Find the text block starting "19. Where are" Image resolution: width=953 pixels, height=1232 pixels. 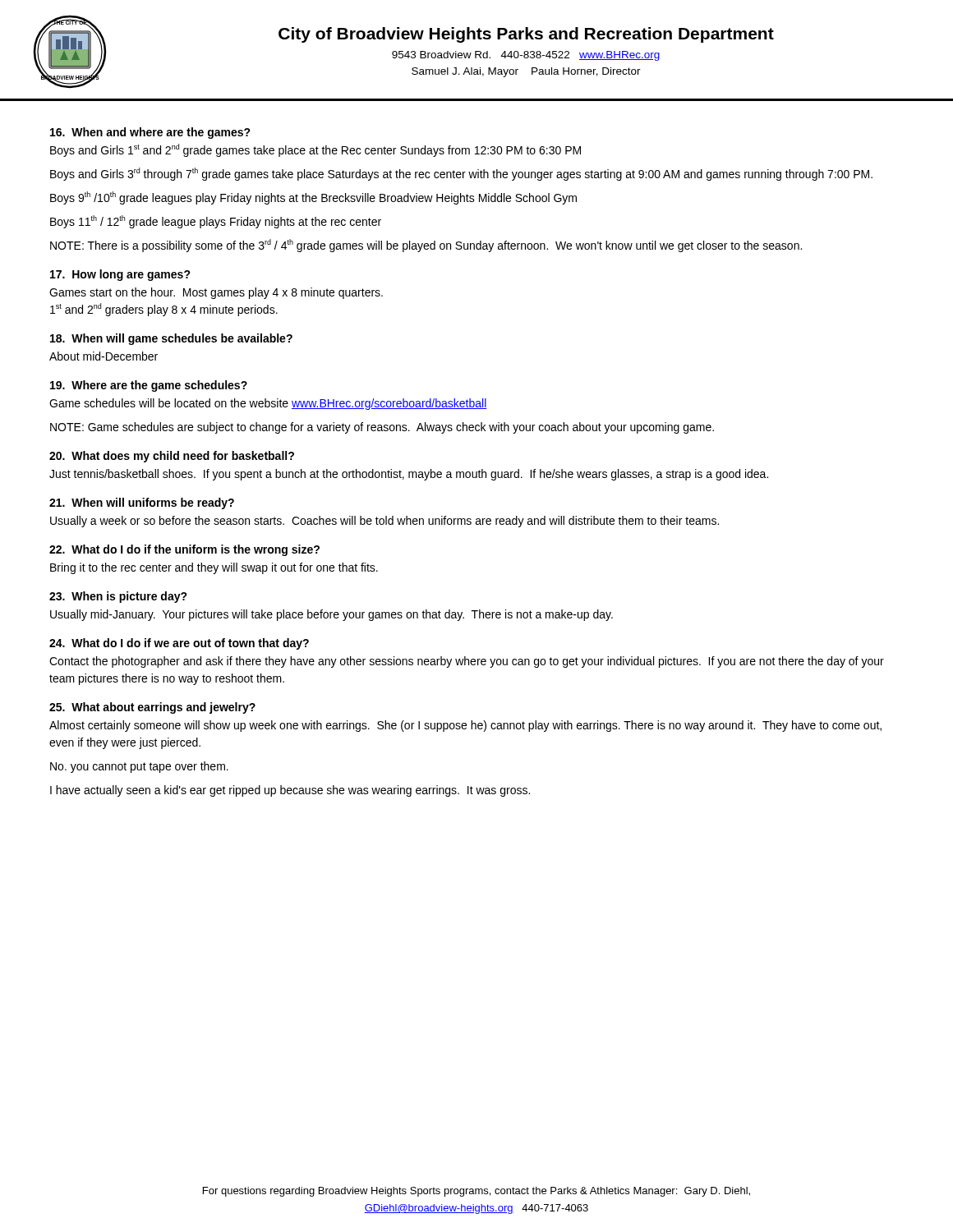tap(476, 407)
